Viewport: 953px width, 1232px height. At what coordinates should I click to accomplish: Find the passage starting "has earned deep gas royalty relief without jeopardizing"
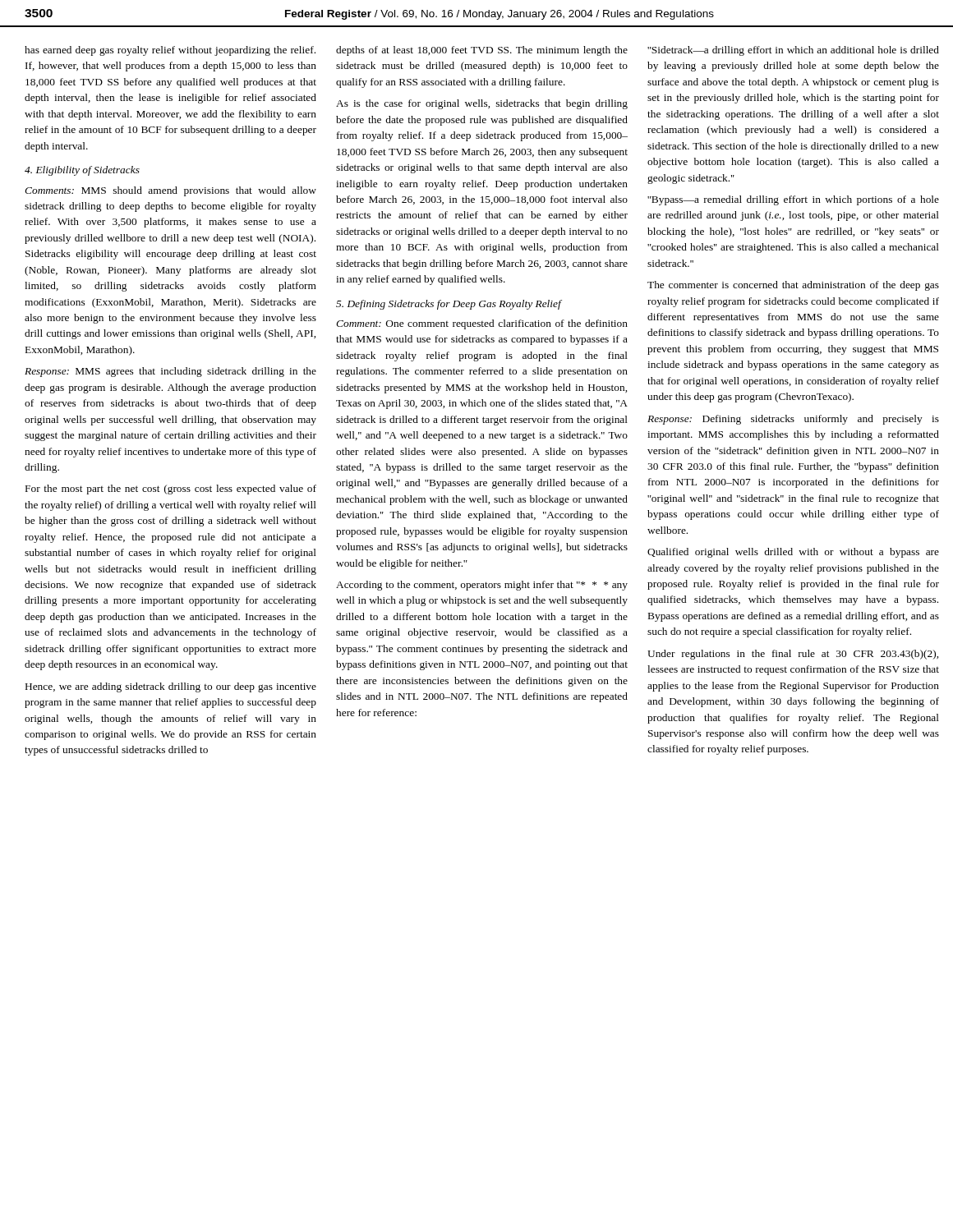(x=170, y=98)
